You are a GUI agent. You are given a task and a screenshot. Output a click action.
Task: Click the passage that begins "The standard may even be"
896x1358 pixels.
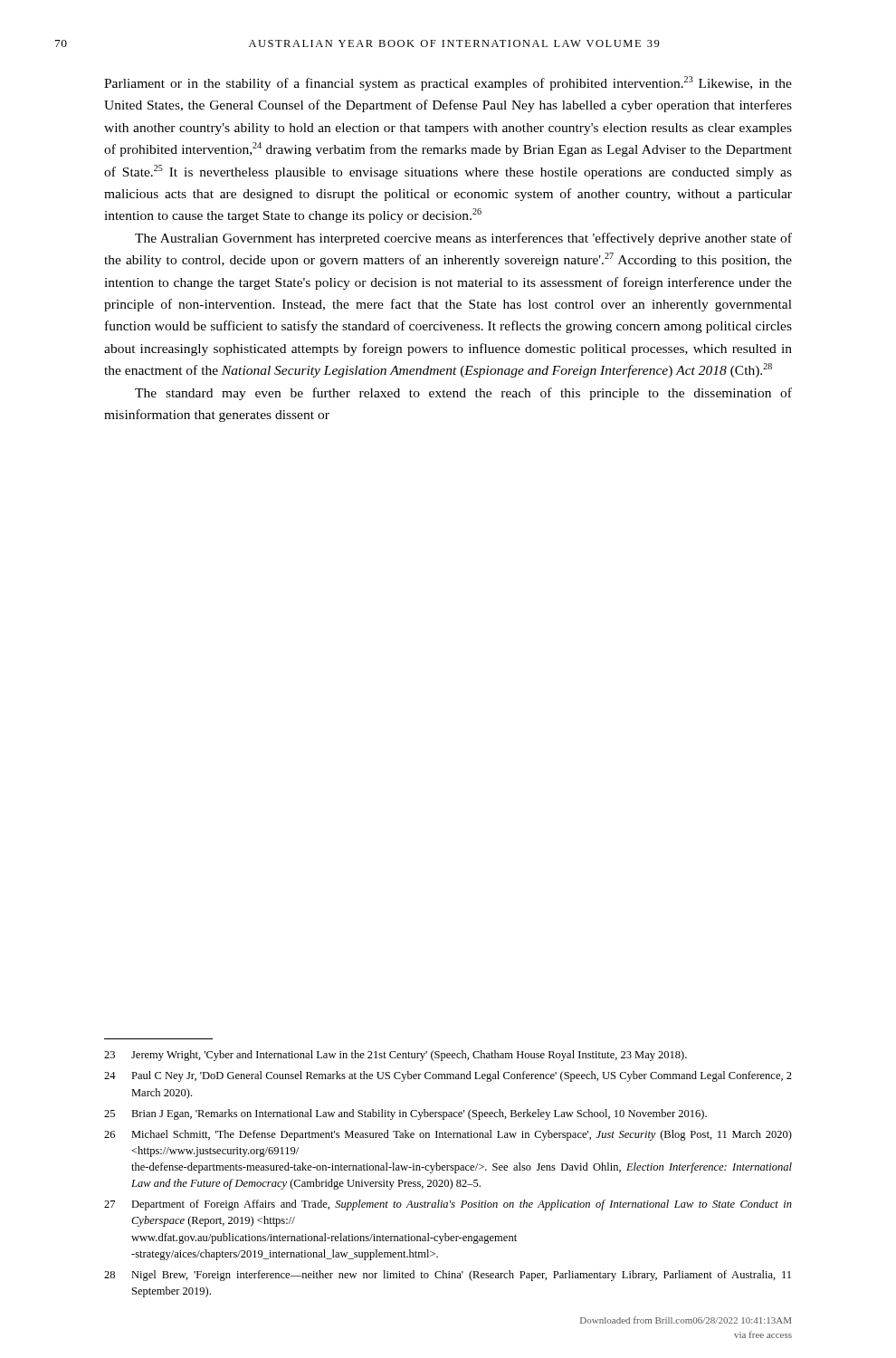(x=448, y=404)
